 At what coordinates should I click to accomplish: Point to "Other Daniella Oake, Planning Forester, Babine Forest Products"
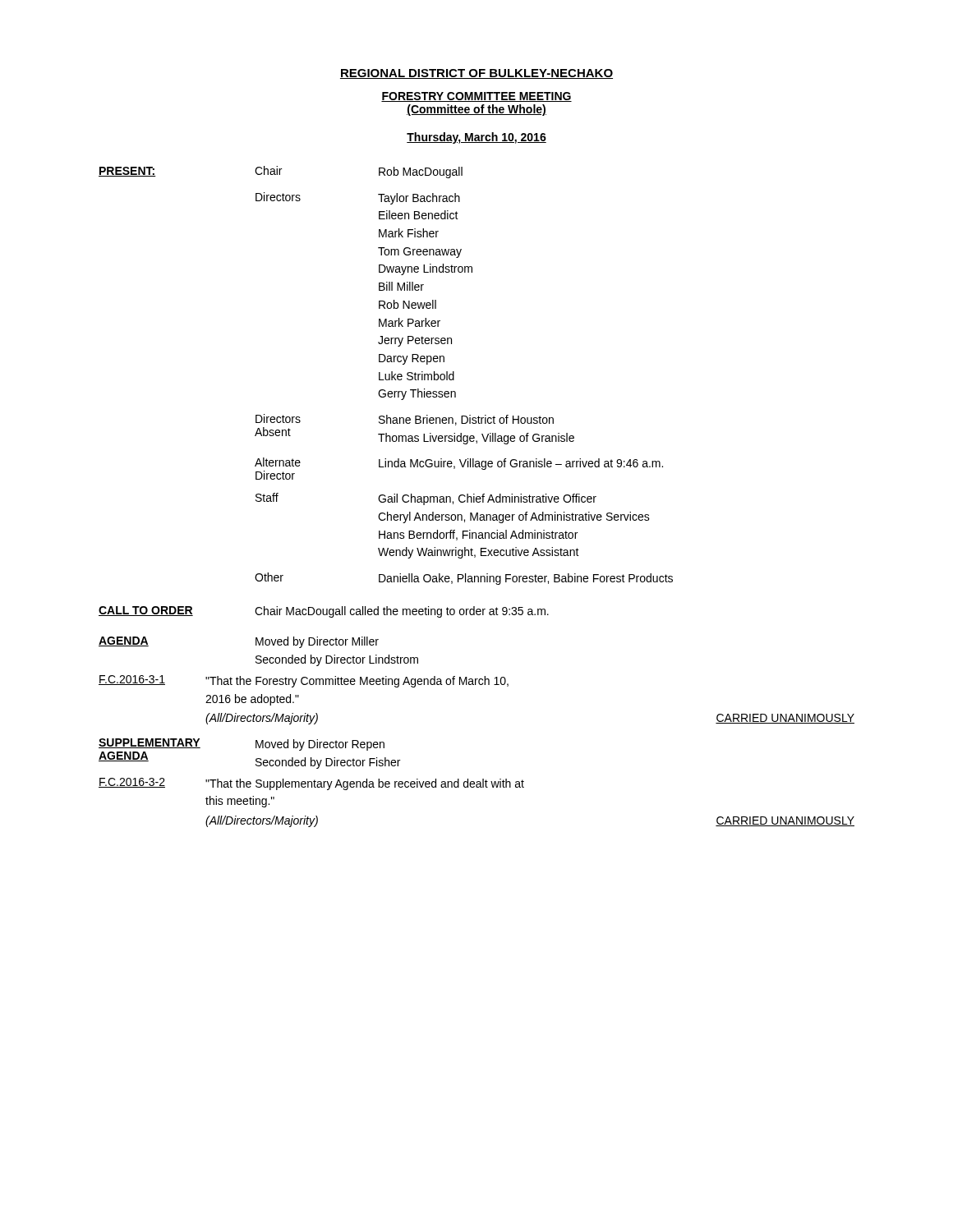[x=476, y=579]
